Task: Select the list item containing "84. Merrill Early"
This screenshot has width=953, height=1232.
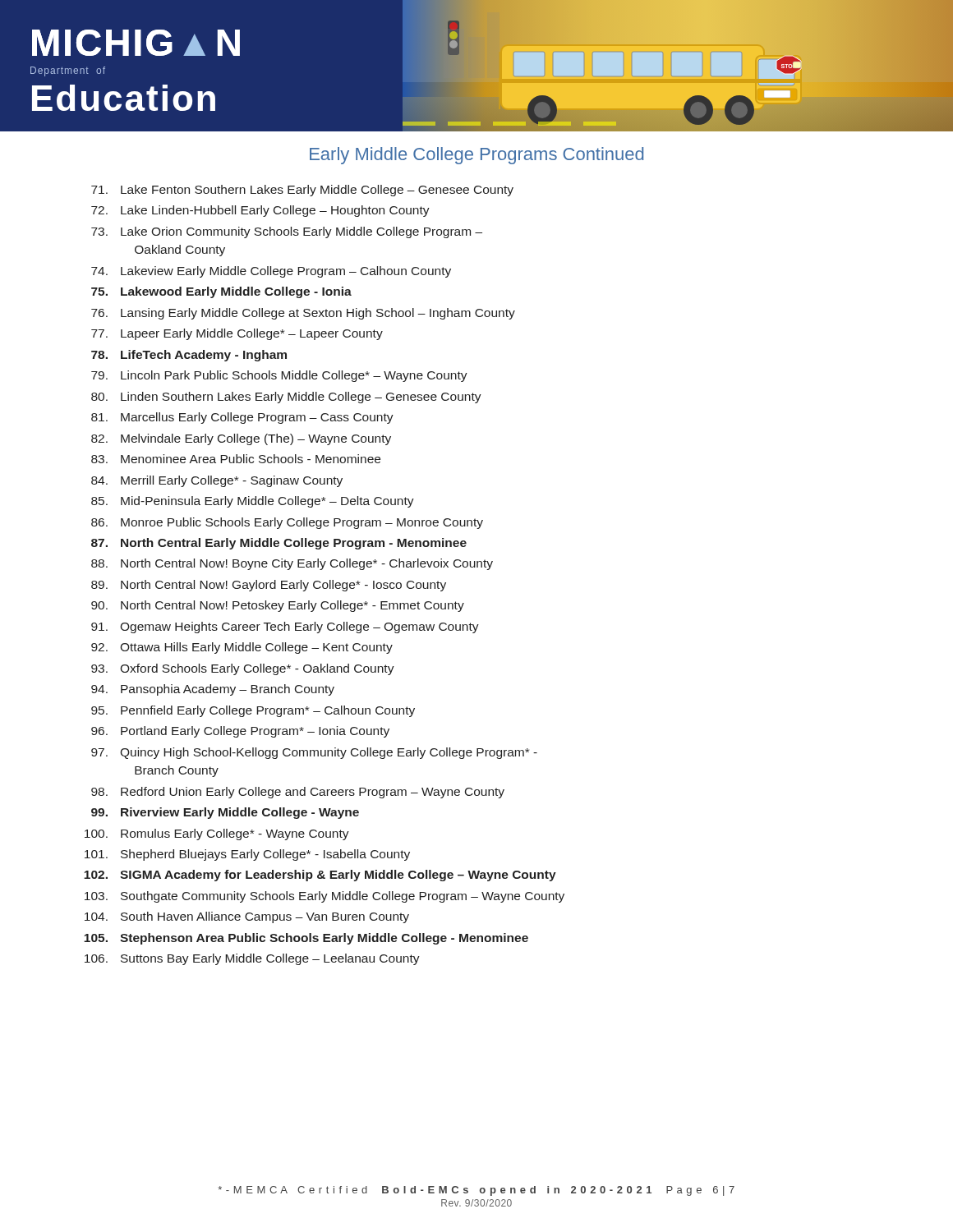Action: coord(204,480)
